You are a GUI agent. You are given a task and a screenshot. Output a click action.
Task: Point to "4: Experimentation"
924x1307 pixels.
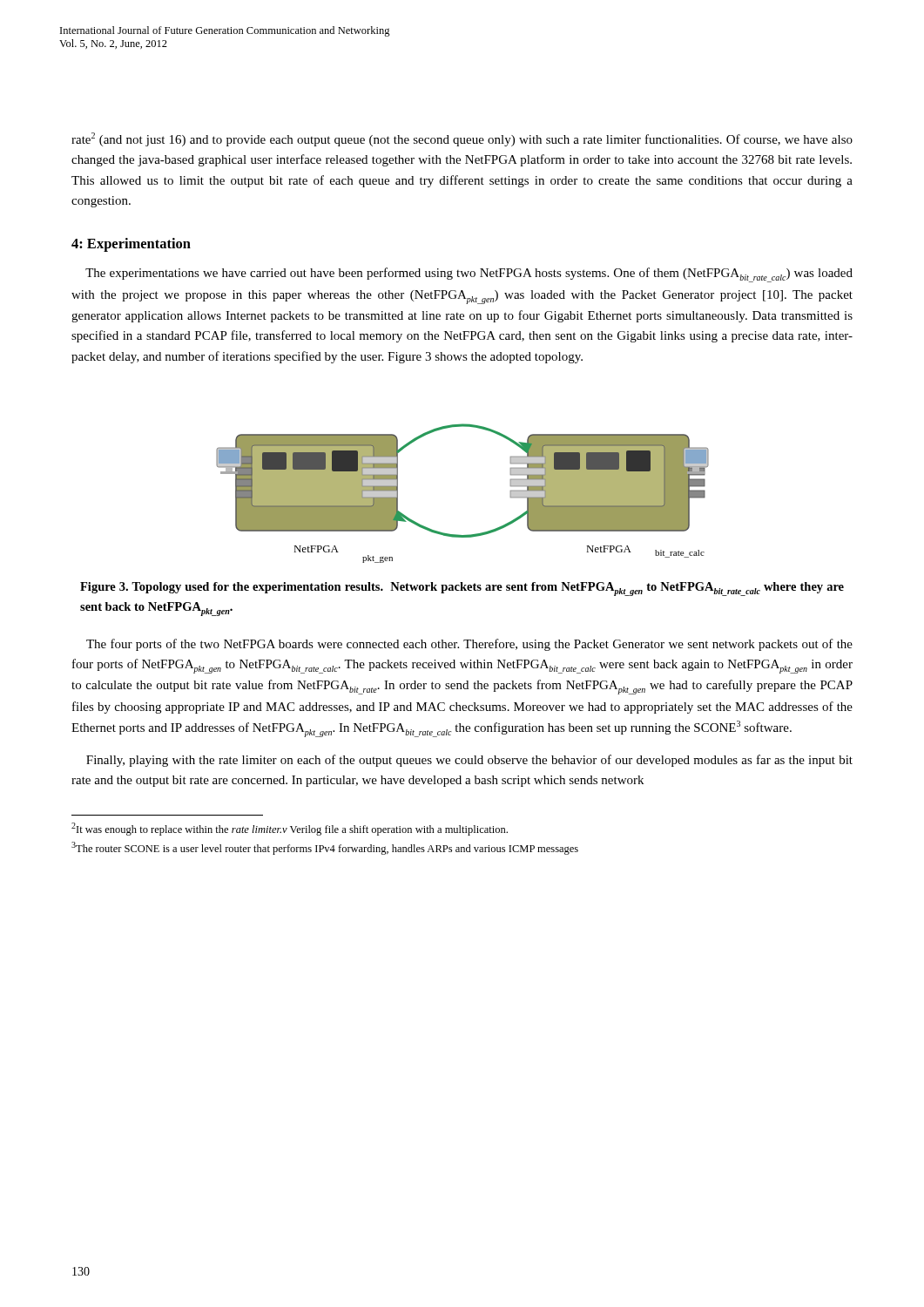click(x=131, y=244)
